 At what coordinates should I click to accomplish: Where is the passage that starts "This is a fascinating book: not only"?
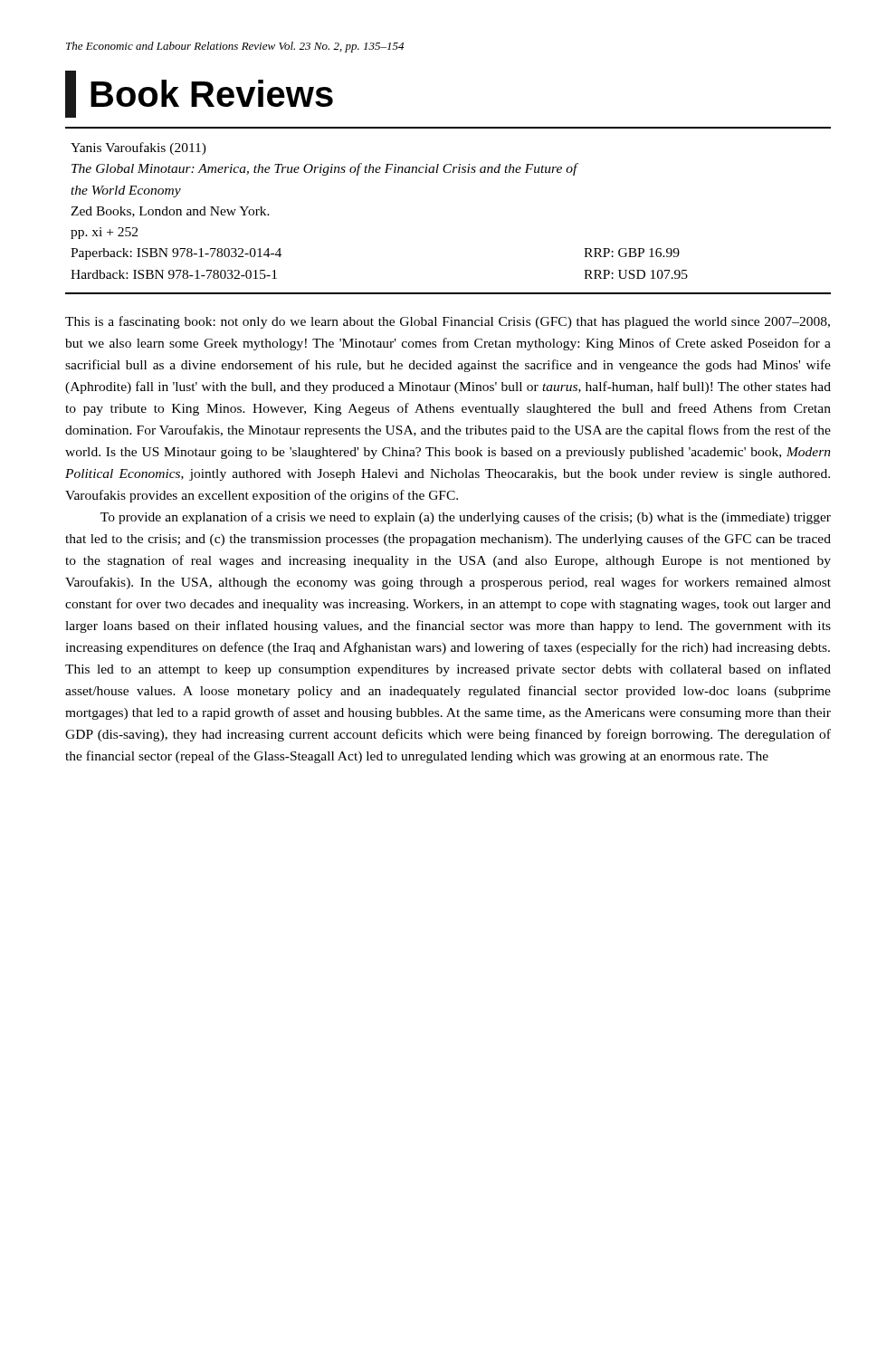pos(448,539)
